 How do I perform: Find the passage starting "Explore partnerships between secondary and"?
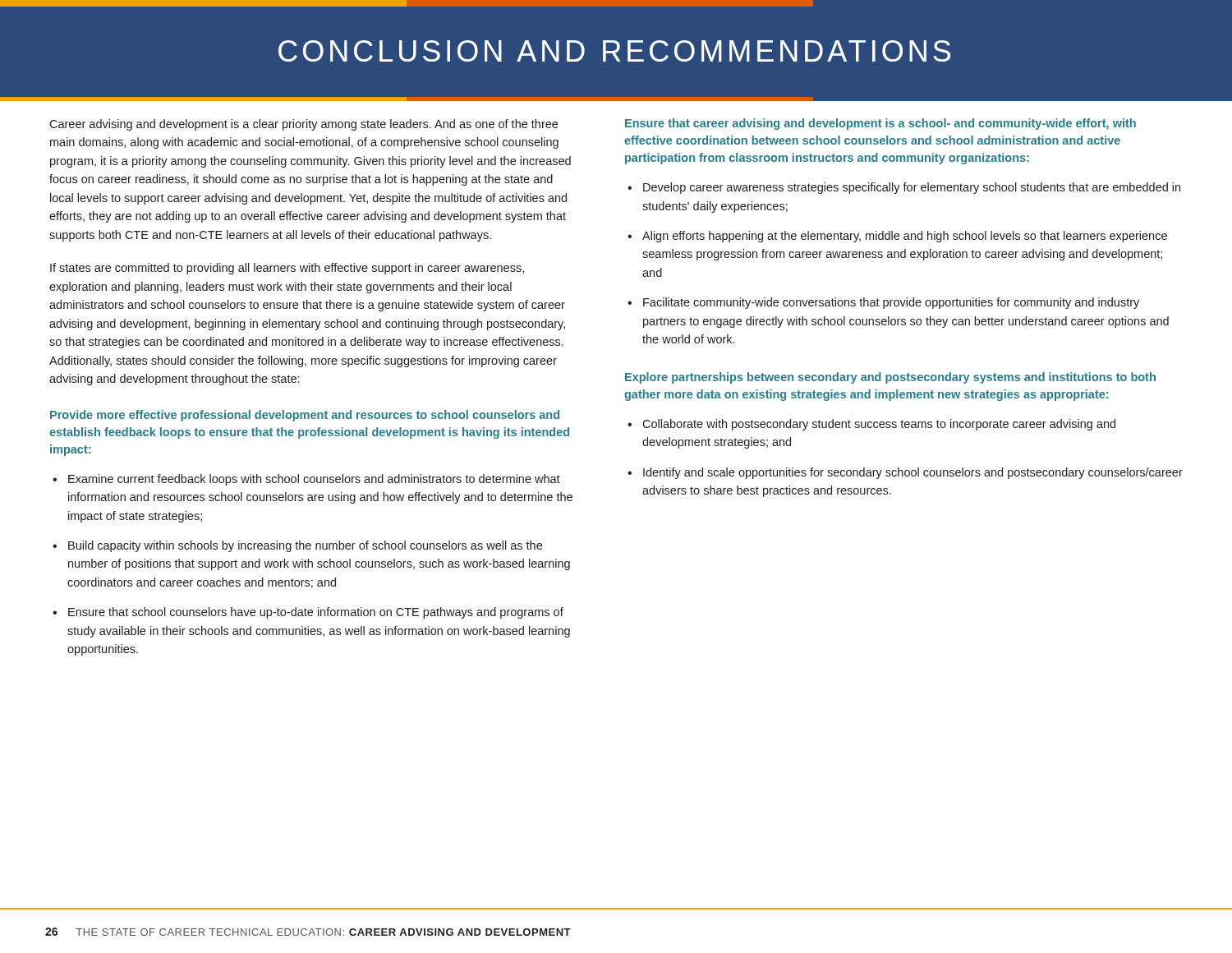(903, 386)
